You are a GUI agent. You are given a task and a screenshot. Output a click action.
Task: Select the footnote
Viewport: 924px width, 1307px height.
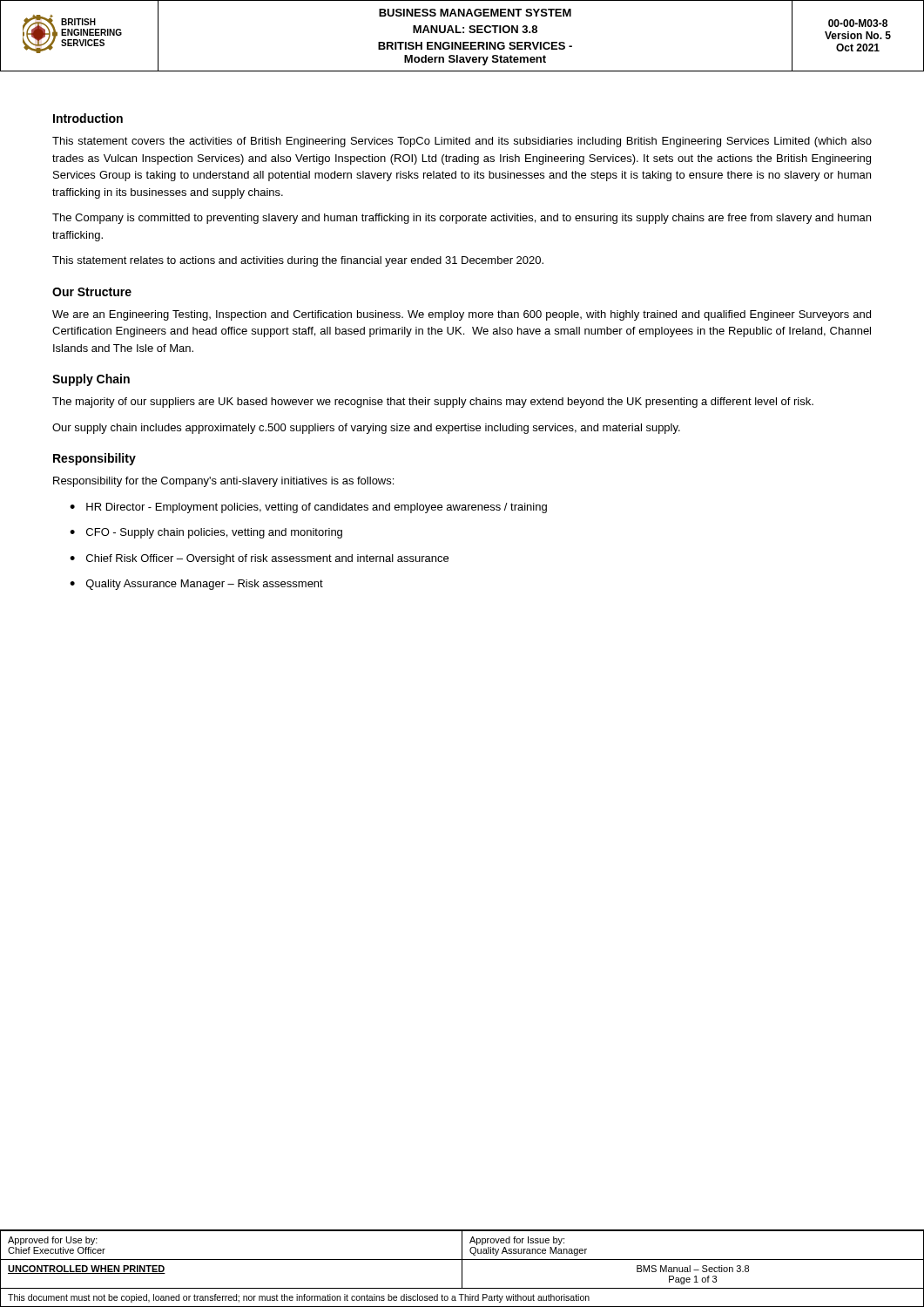(x=299, y=1297)
